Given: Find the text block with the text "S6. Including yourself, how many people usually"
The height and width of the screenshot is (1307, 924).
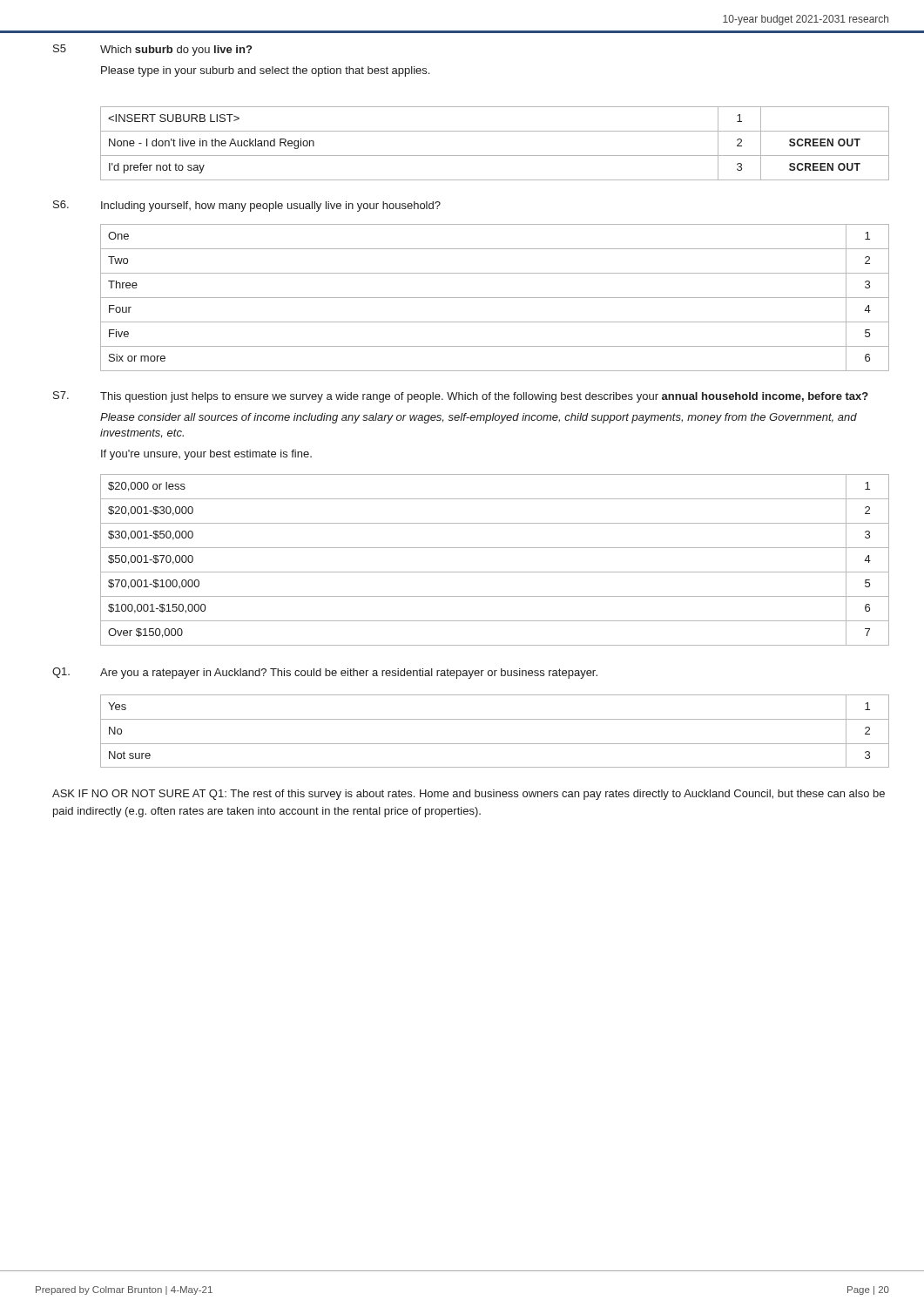Looking at the screenshot, I should [x=247, y=206].
